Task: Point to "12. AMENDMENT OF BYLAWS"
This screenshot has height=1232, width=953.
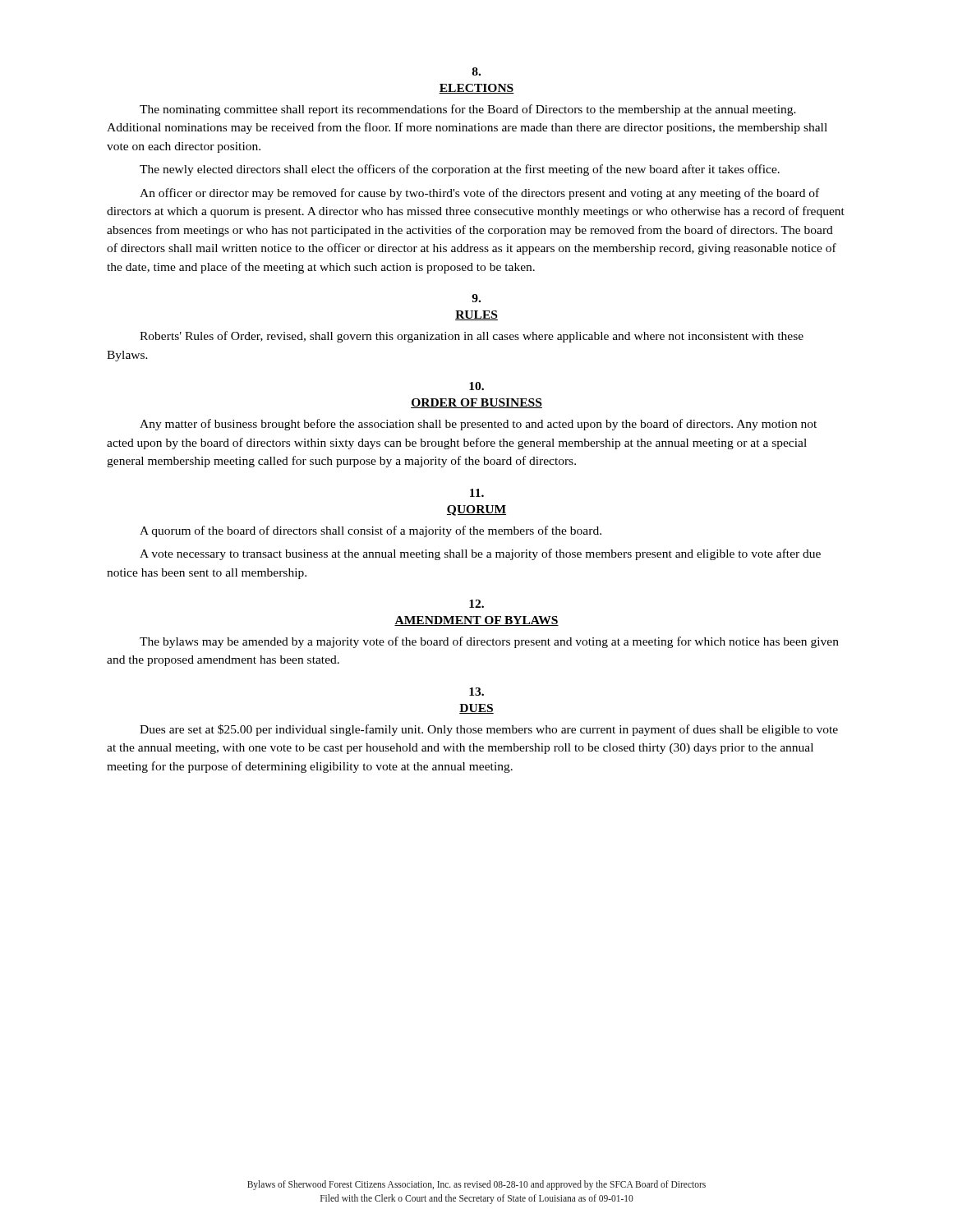Action: pos(476,612)
